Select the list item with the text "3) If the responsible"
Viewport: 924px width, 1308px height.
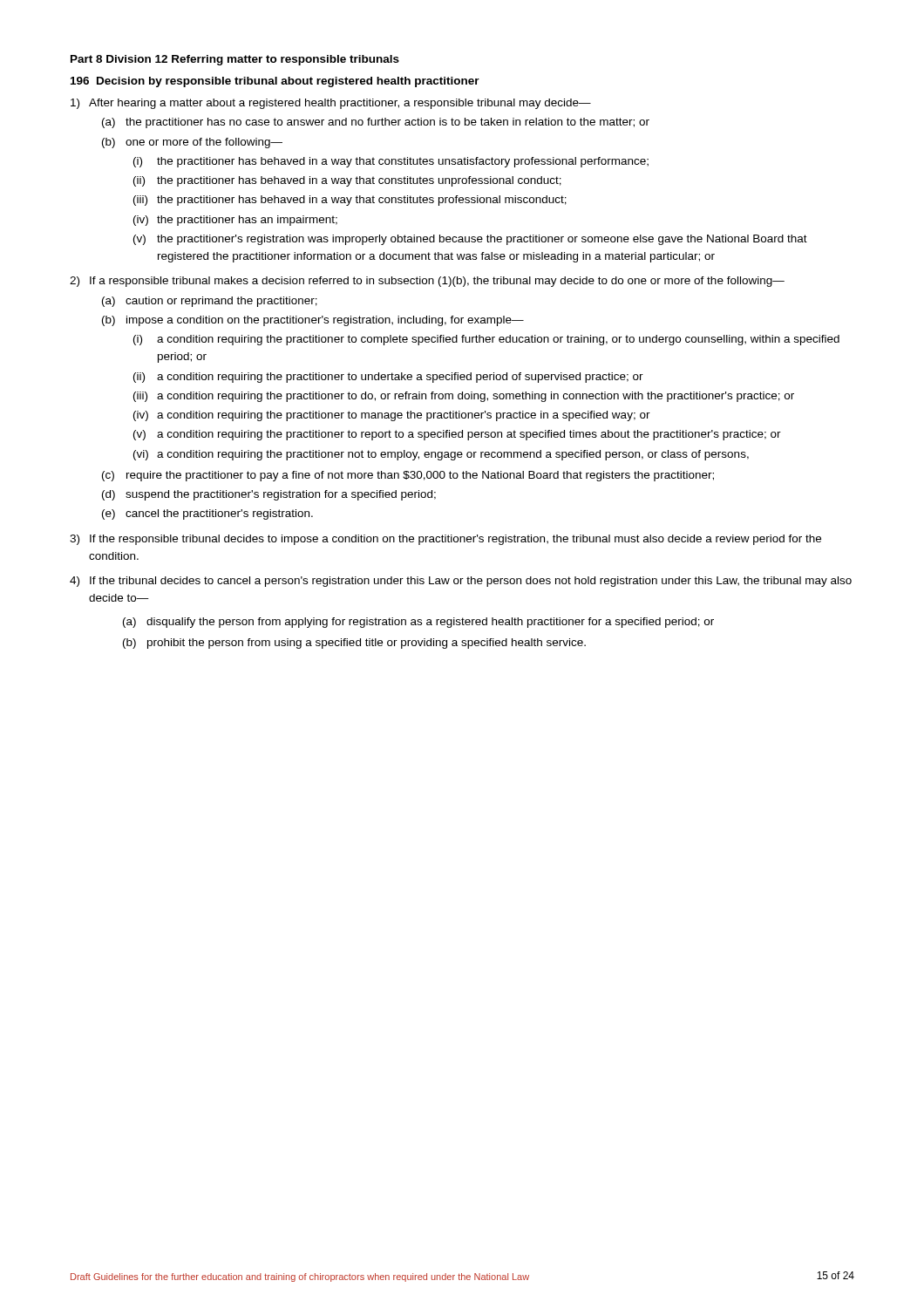462,547
